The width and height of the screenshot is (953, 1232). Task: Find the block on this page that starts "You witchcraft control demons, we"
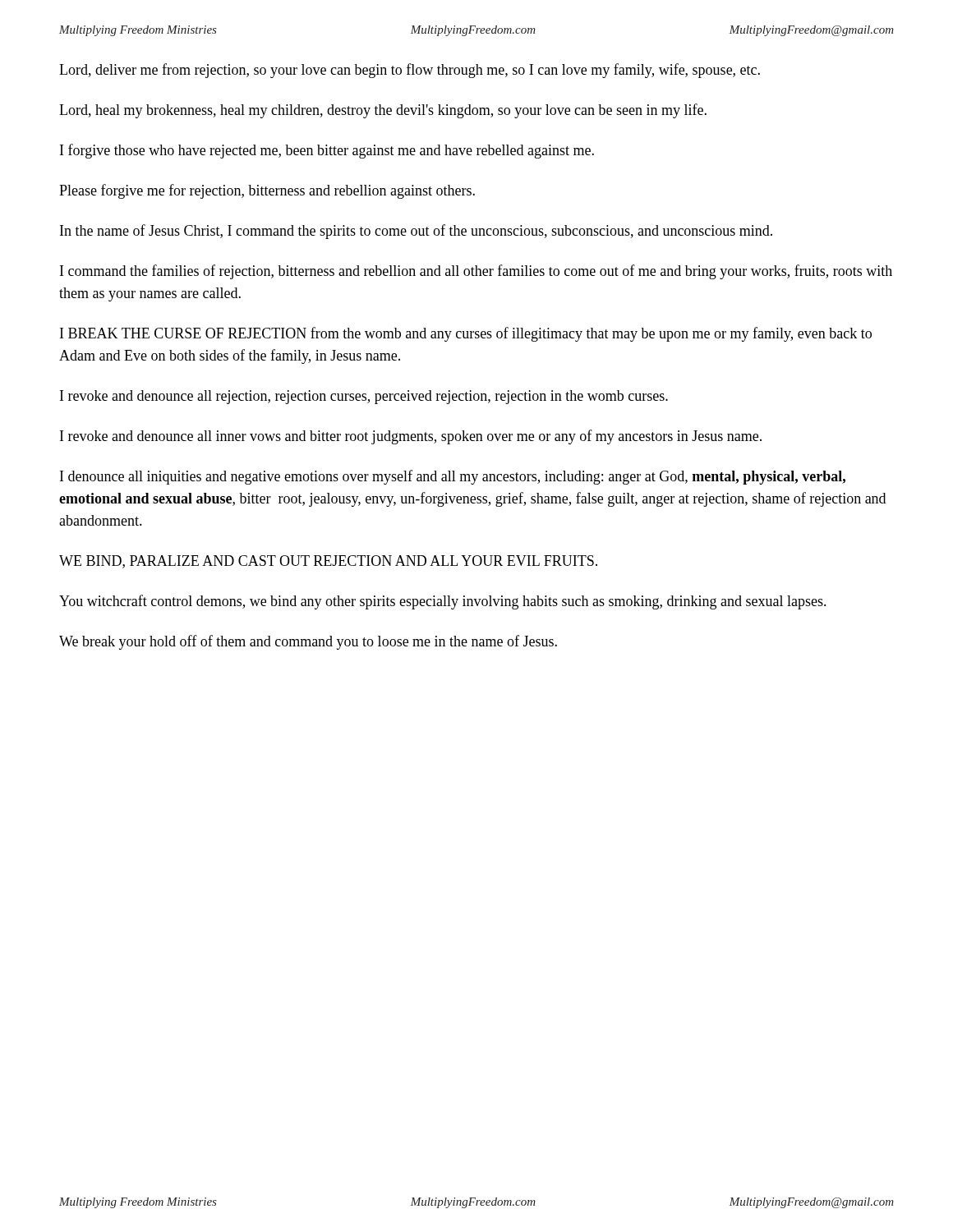[443, 601]
